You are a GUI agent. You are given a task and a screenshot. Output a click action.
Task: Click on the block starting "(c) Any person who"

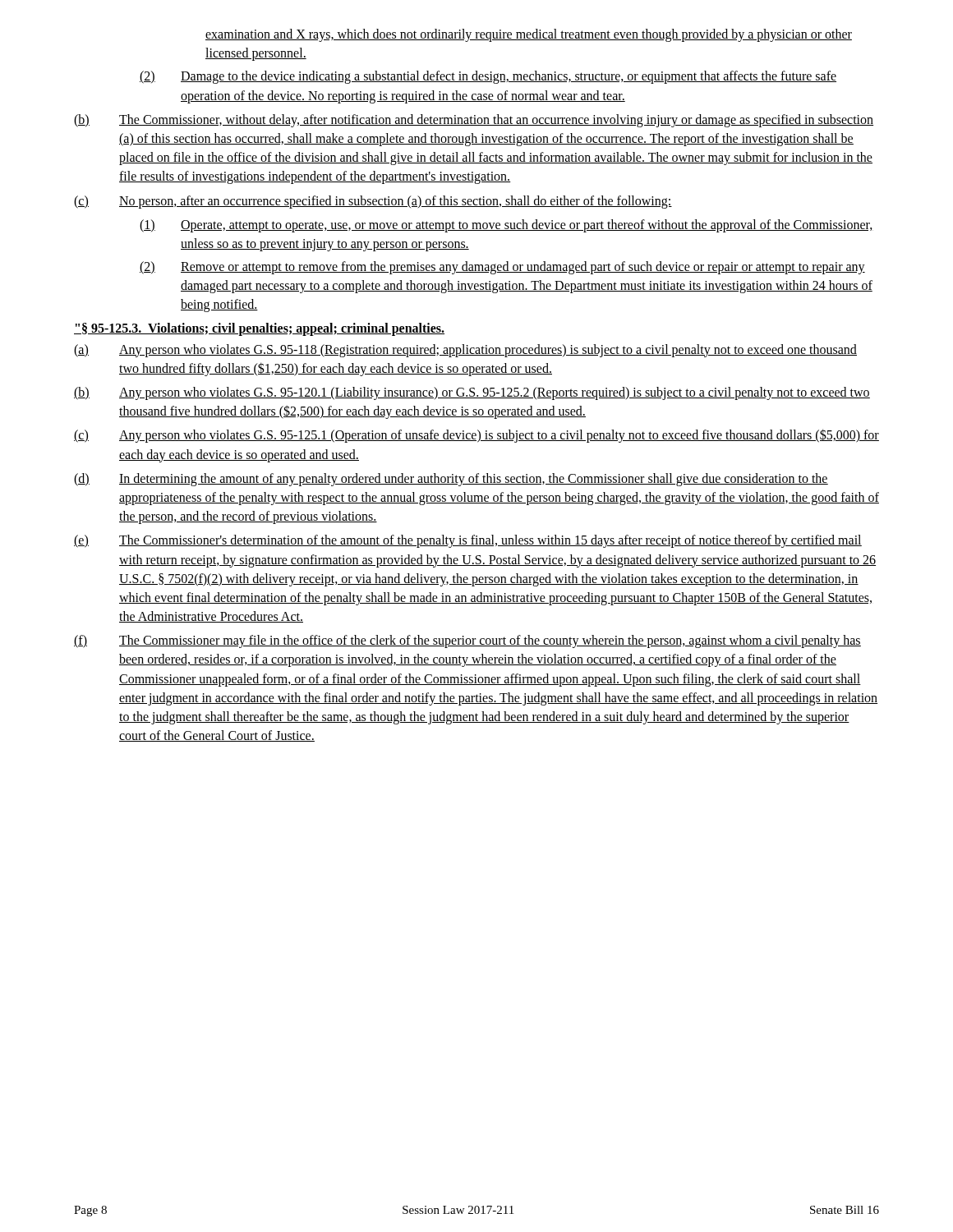[476, 445]
